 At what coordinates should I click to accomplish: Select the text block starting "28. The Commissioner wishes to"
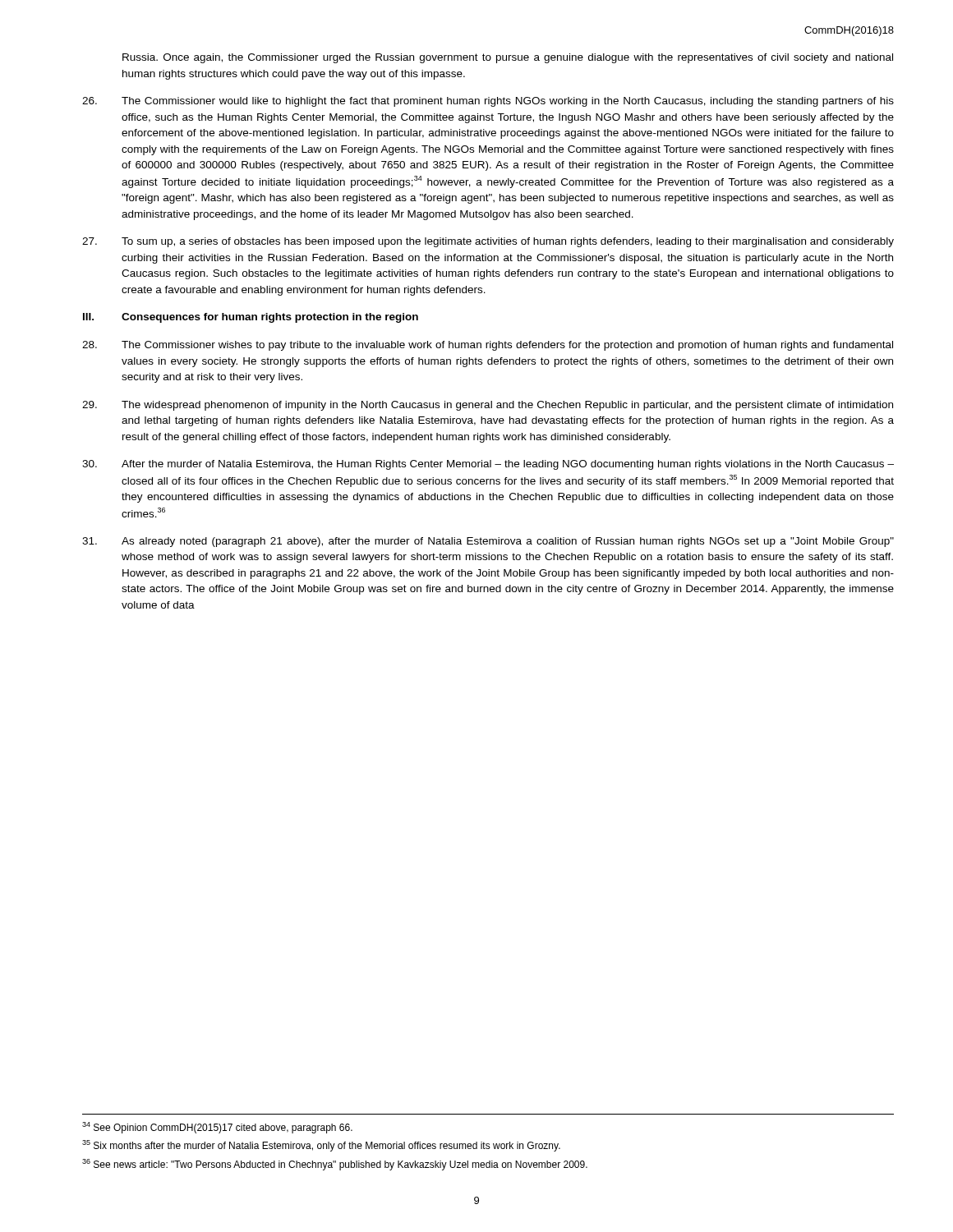(488, 361)
